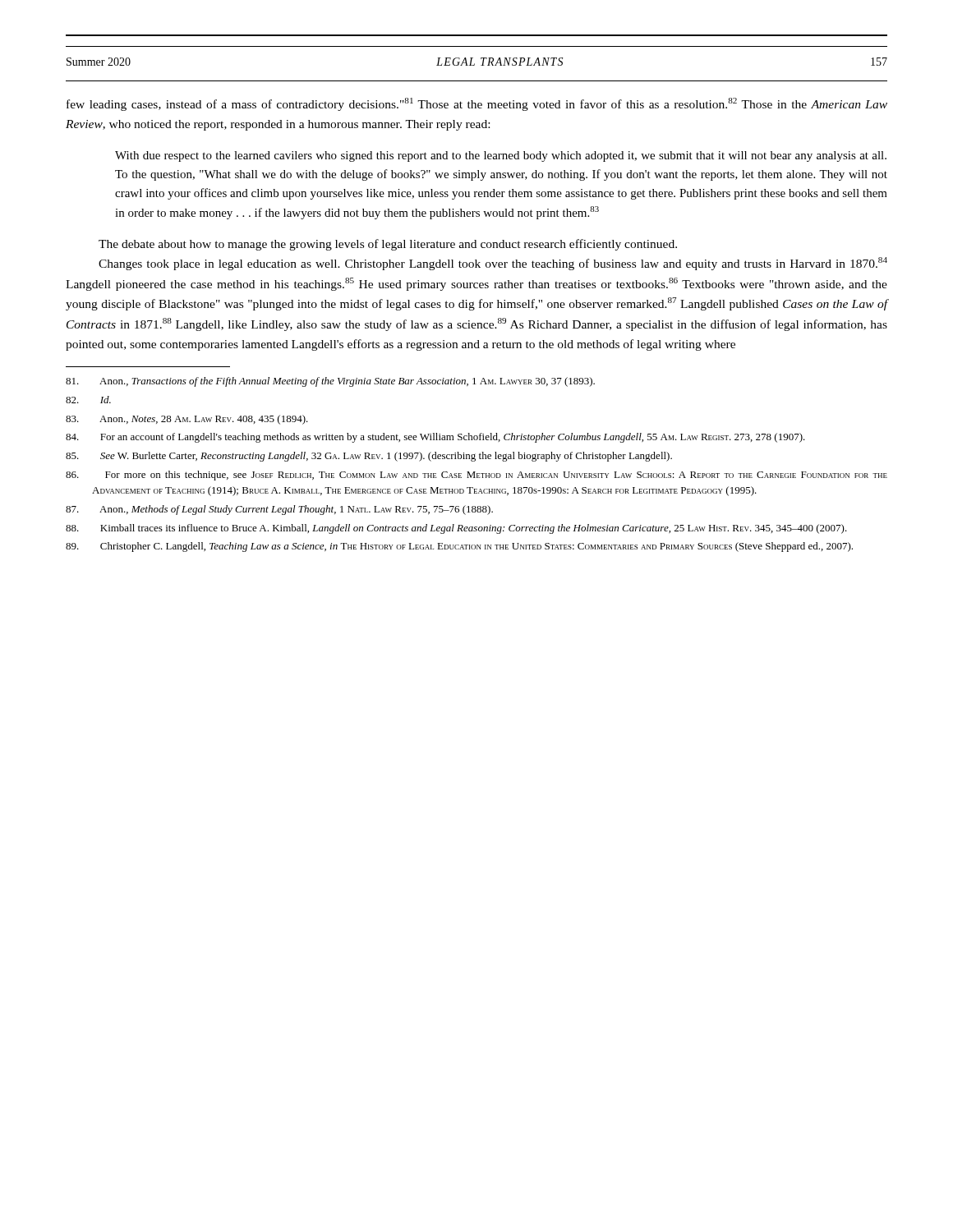Screen dimensions: 1232x953
Task: Find the block on this page that starts "few leading cases, instead of"
Action: pyautogui.click(x=476, y=115)
